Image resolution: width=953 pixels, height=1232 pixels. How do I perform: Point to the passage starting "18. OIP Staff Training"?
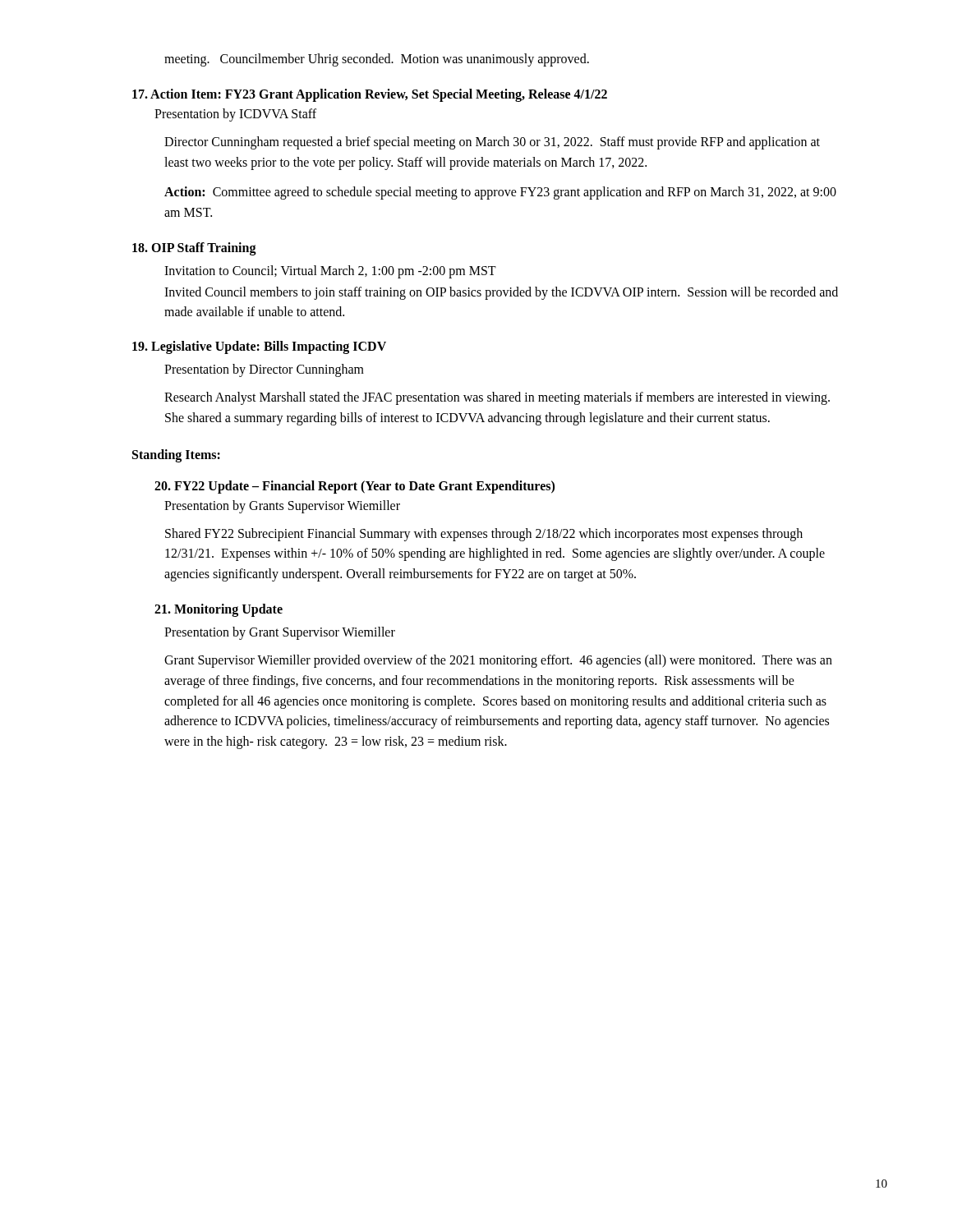tap(194, 248)
